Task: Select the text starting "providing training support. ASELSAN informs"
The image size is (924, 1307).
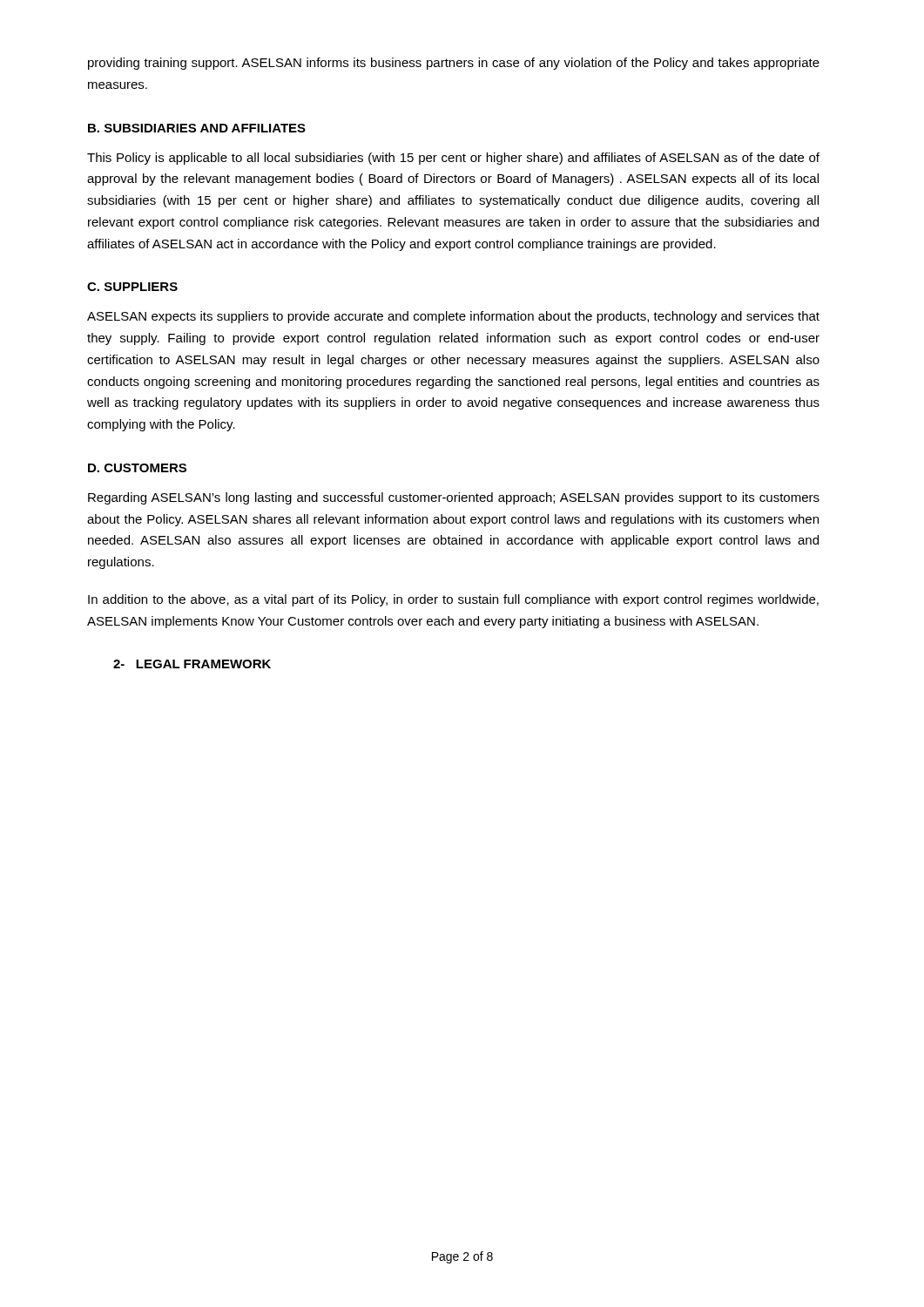Action: coord(453,73)
